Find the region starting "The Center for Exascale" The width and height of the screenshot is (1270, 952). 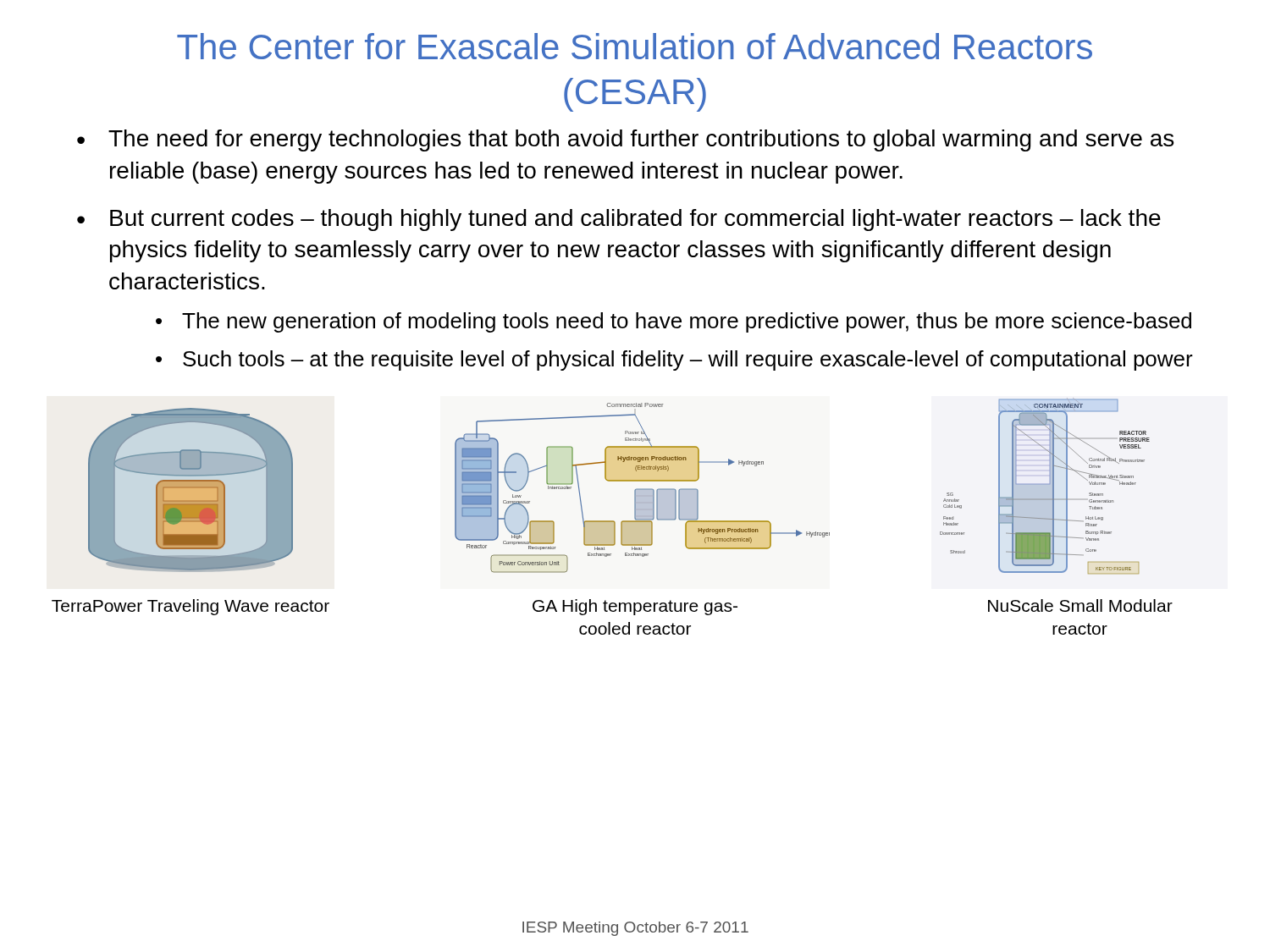635,69
